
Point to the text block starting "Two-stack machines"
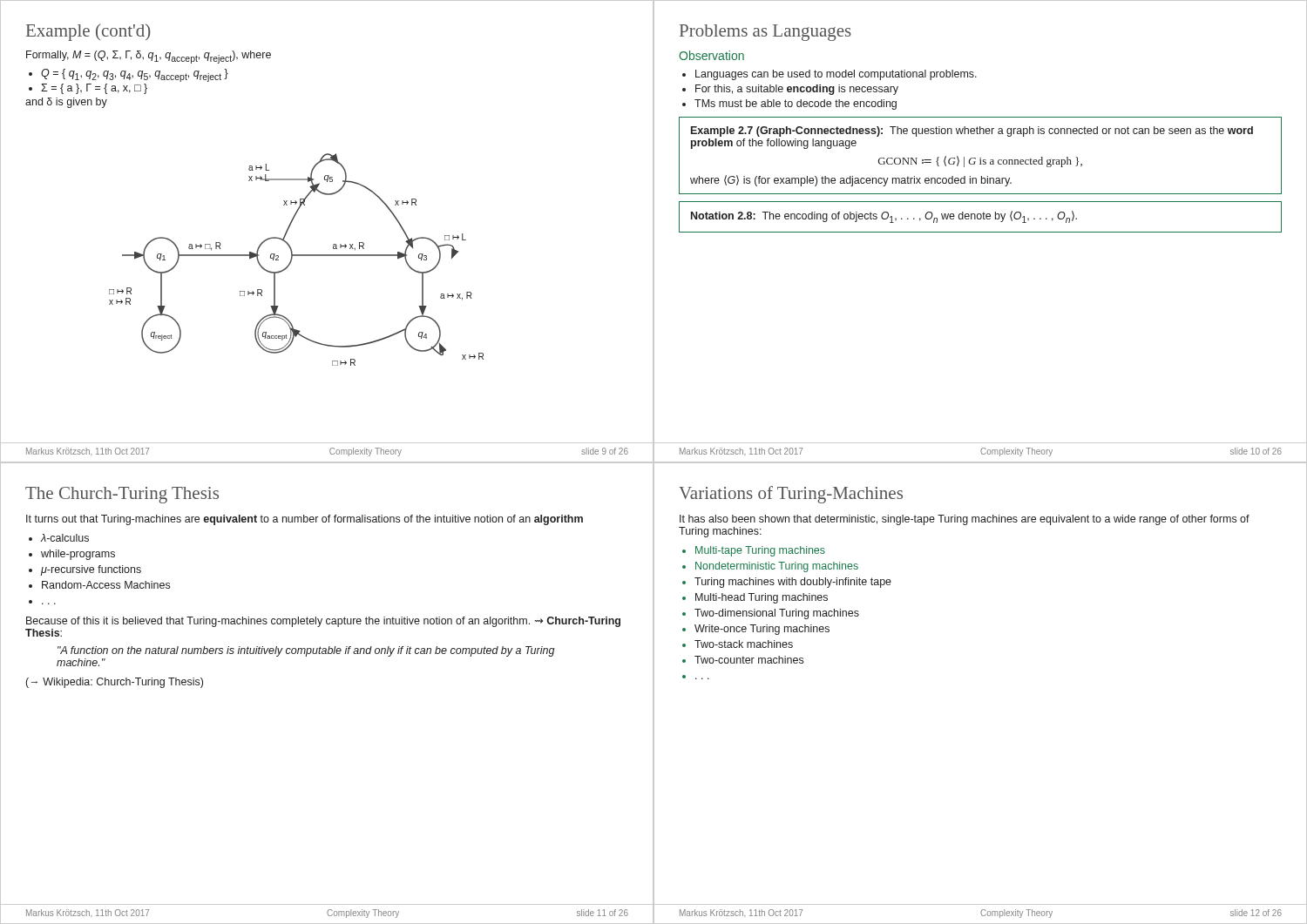click(744, 644)
